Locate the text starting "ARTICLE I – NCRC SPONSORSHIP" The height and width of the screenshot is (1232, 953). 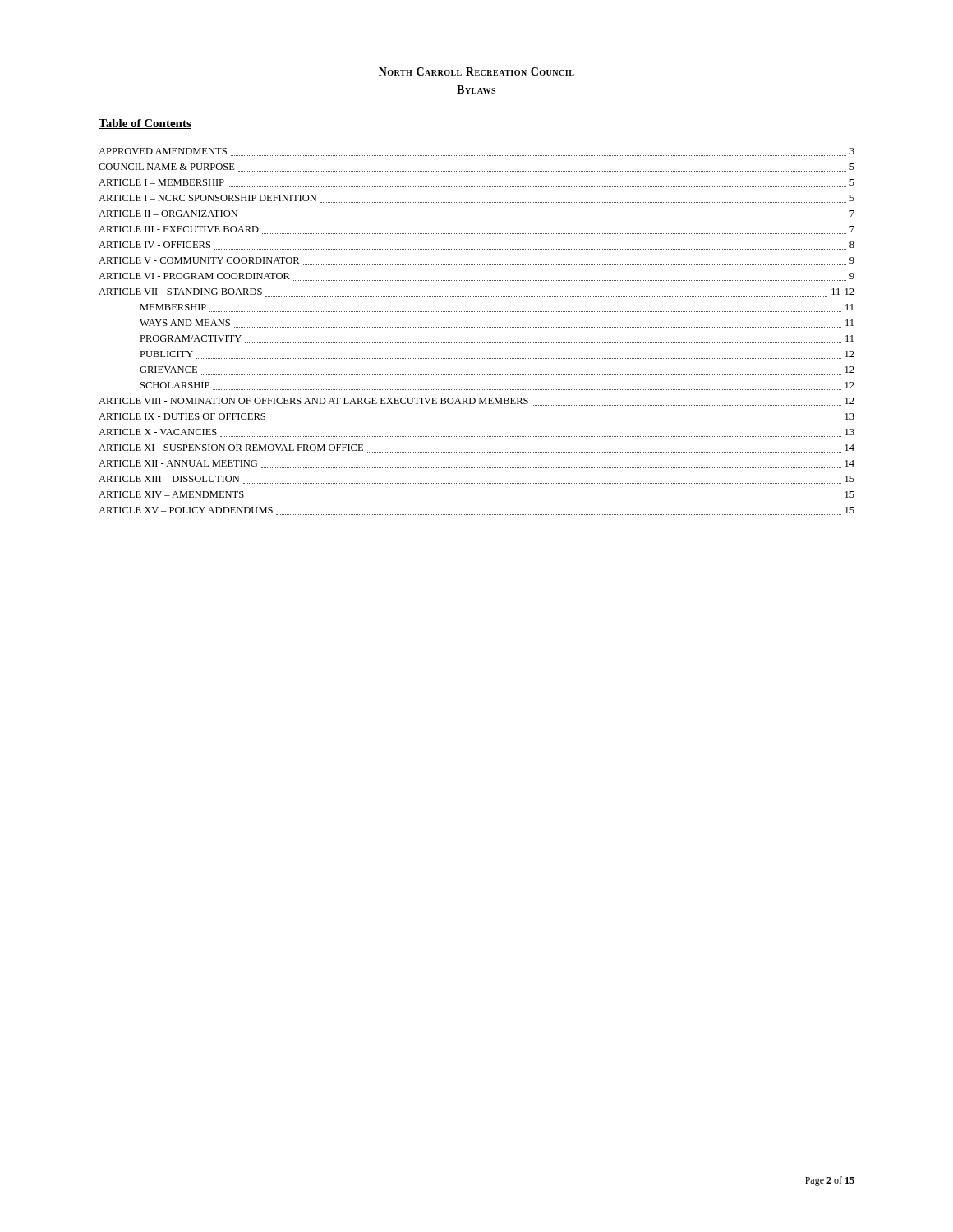pyautogui.click(x=476, y=198)
